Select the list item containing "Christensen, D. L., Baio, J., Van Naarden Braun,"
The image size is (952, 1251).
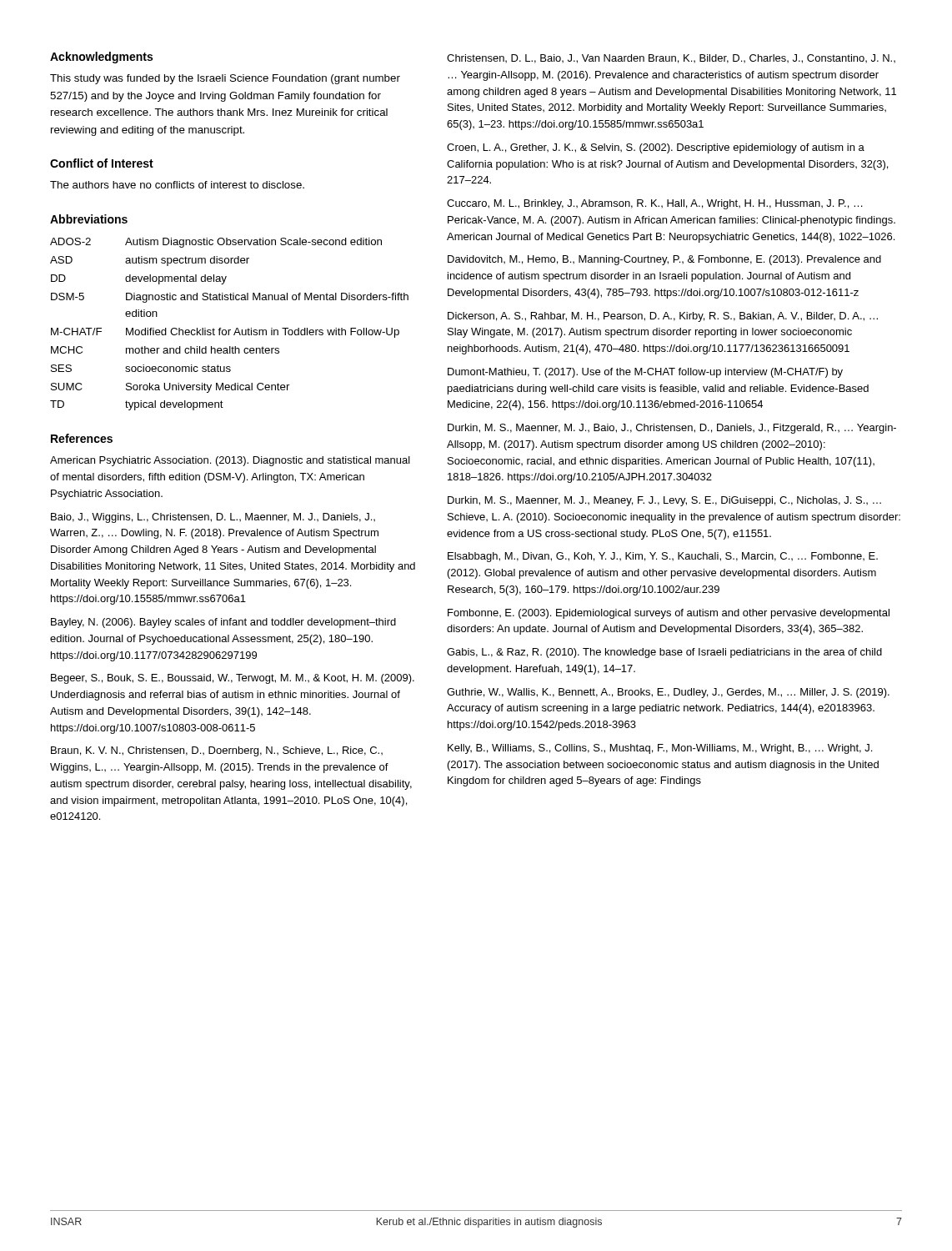(x=672, y=91)
